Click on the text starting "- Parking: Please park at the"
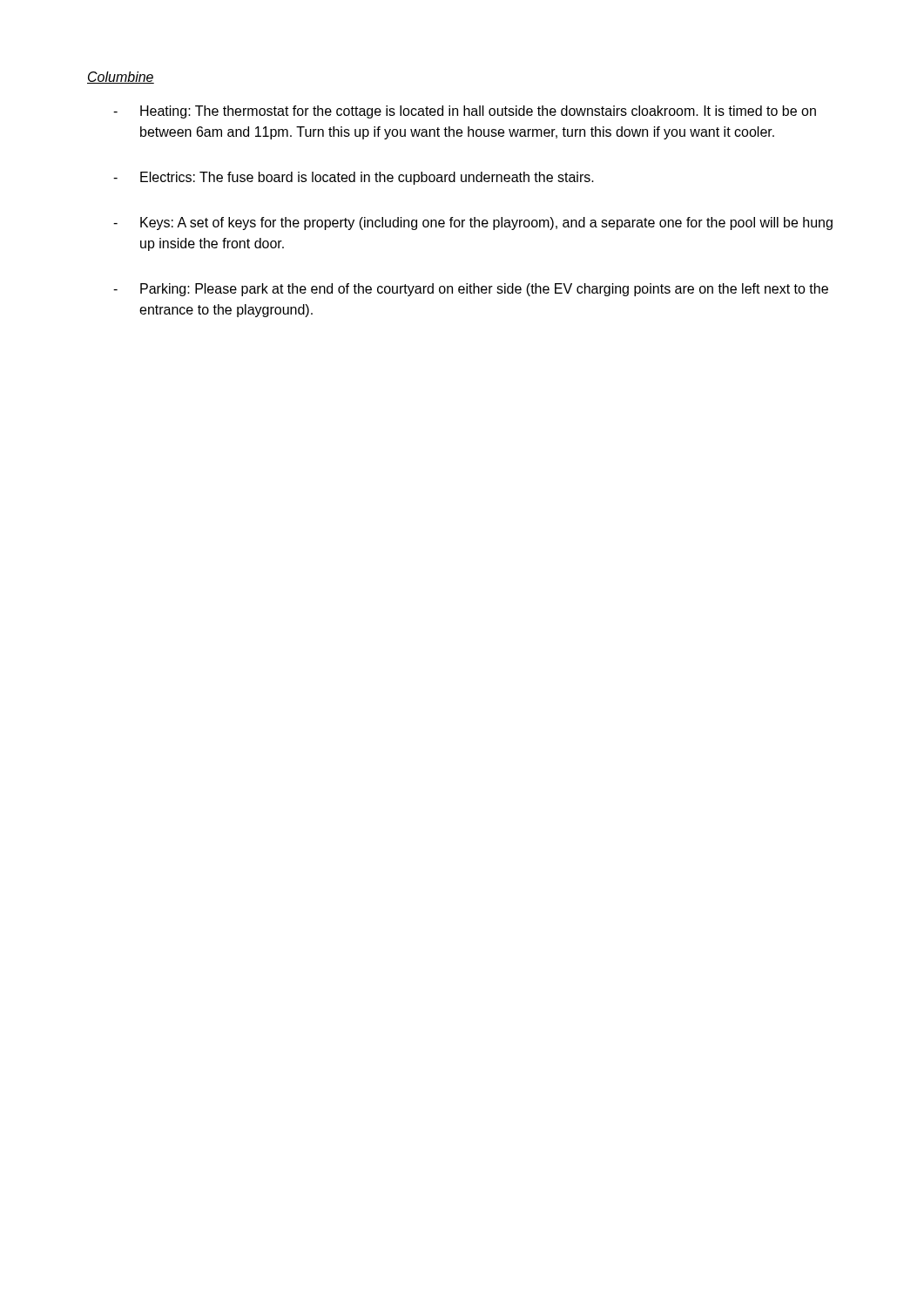The width and height of the screenshot is (924, 1307). click(x=475, y=300)
